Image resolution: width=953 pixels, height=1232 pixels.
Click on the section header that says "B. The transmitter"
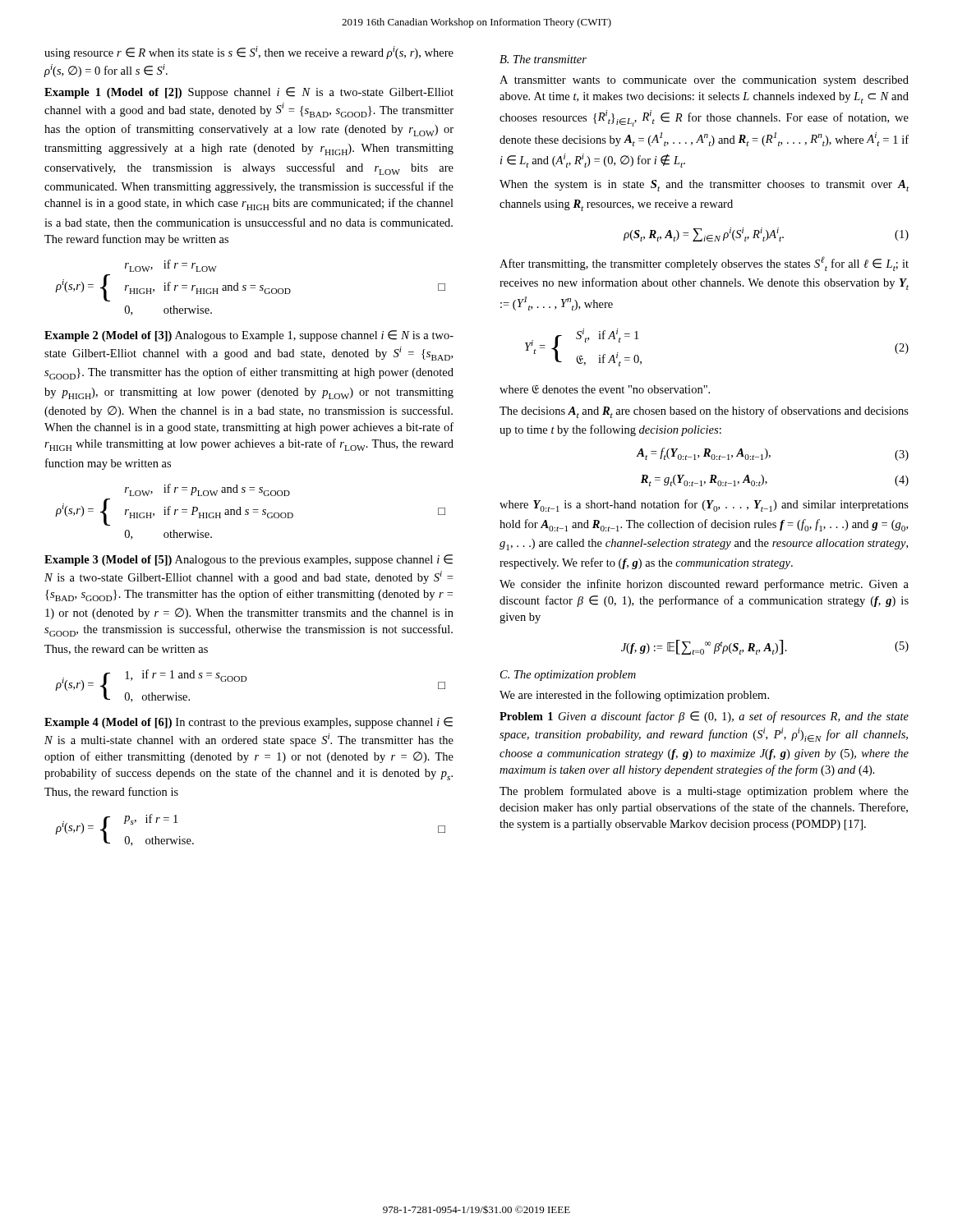coord(543,59)
